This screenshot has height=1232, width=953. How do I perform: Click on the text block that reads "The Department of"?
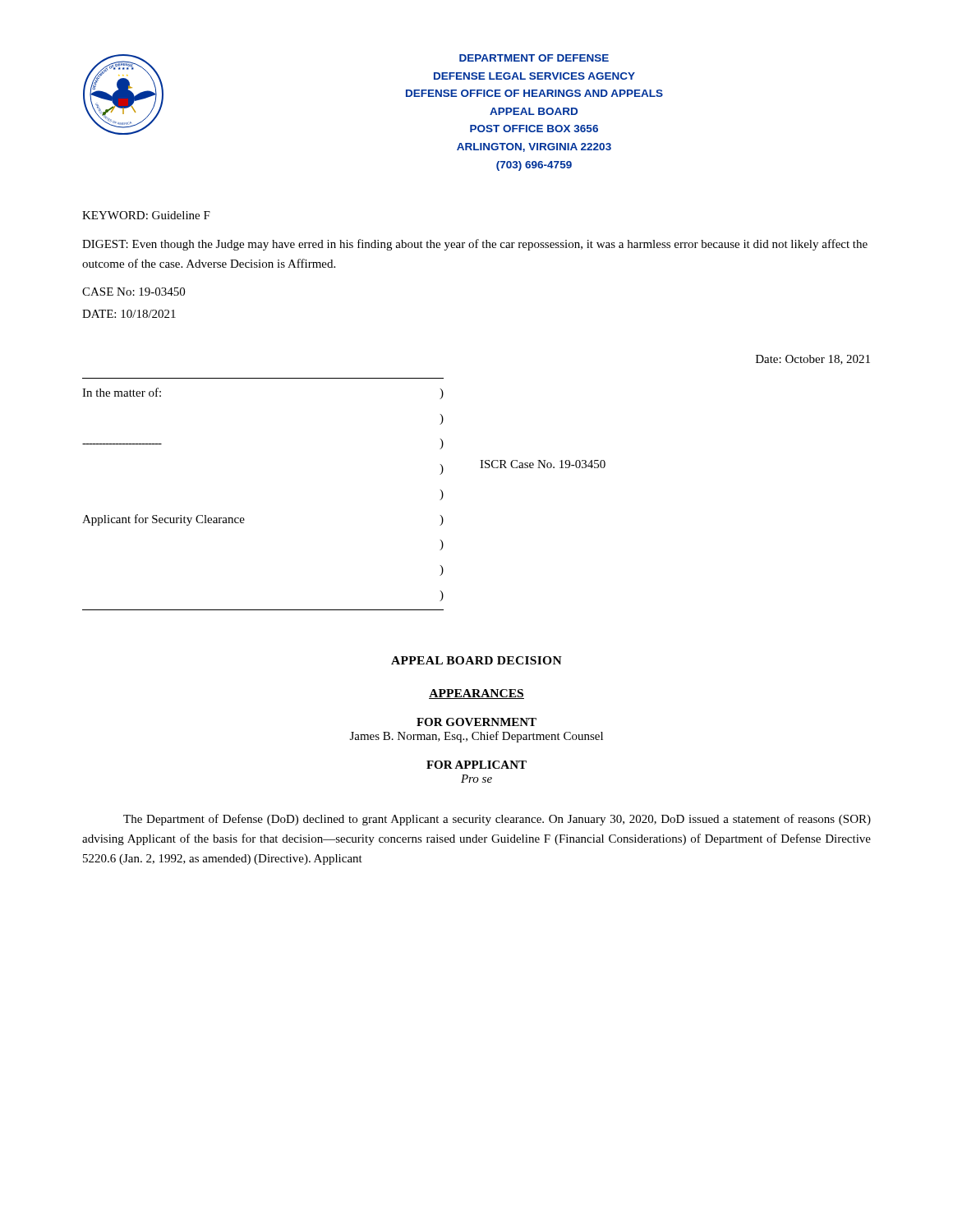coord(476,838)
